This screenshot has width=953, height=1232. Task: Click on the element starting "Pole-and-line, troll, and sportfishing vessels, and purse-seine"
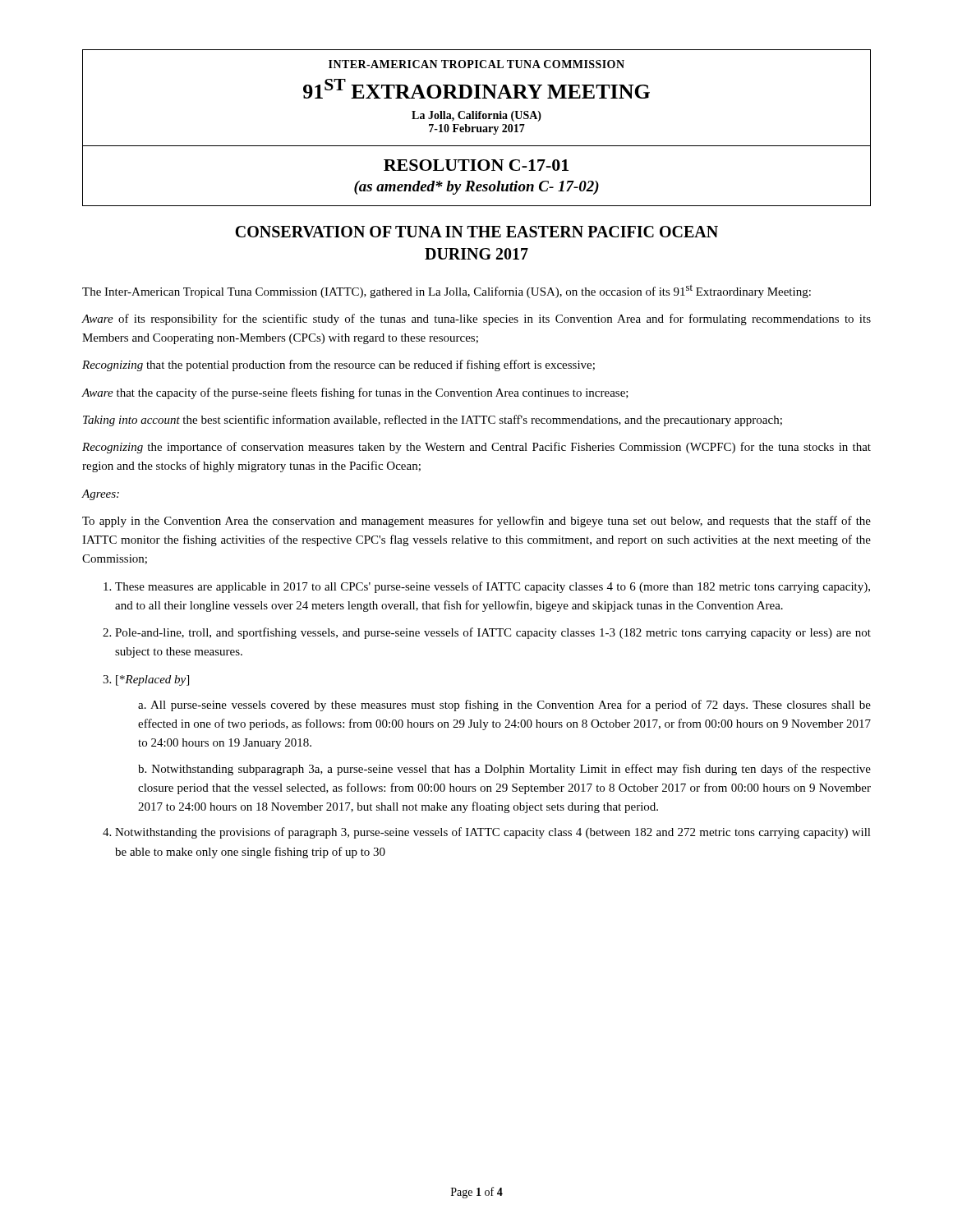tap(493, 642)
